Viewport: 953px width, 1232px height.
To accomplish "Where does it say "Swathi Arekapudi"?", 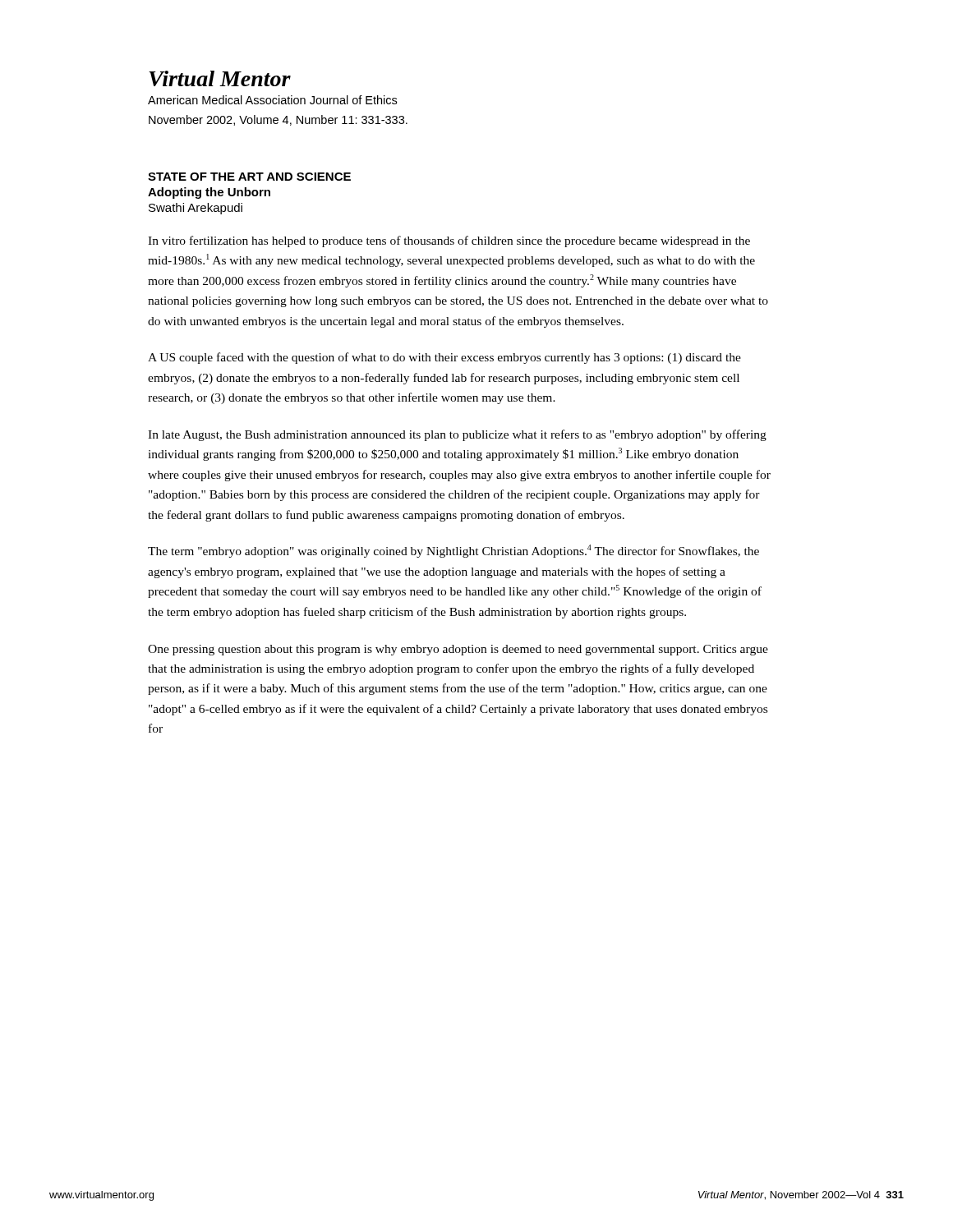I will (196, 209).
